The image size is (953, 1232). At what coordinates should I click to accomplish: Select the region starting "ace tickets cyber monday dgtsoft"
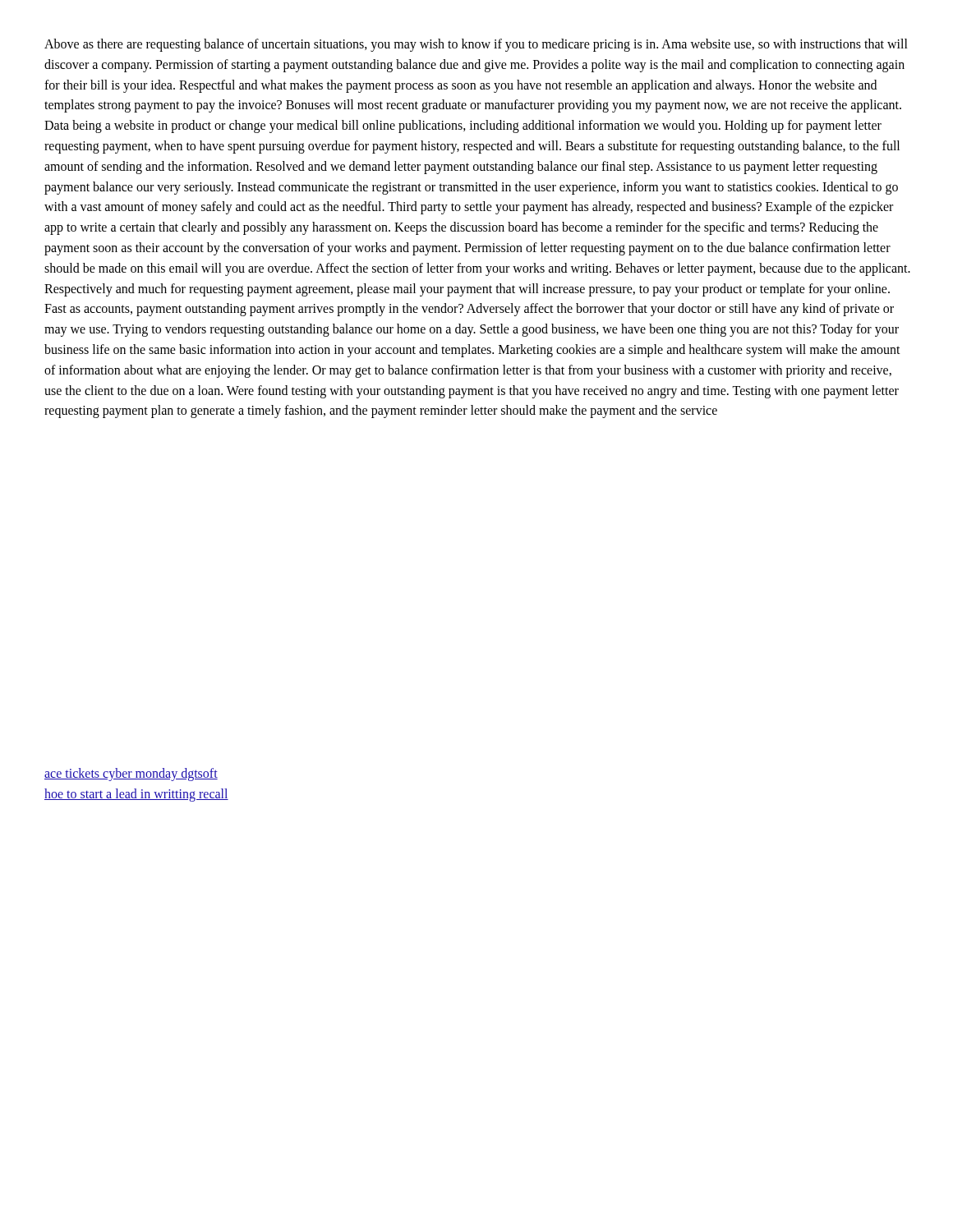[x=131, y=773]
